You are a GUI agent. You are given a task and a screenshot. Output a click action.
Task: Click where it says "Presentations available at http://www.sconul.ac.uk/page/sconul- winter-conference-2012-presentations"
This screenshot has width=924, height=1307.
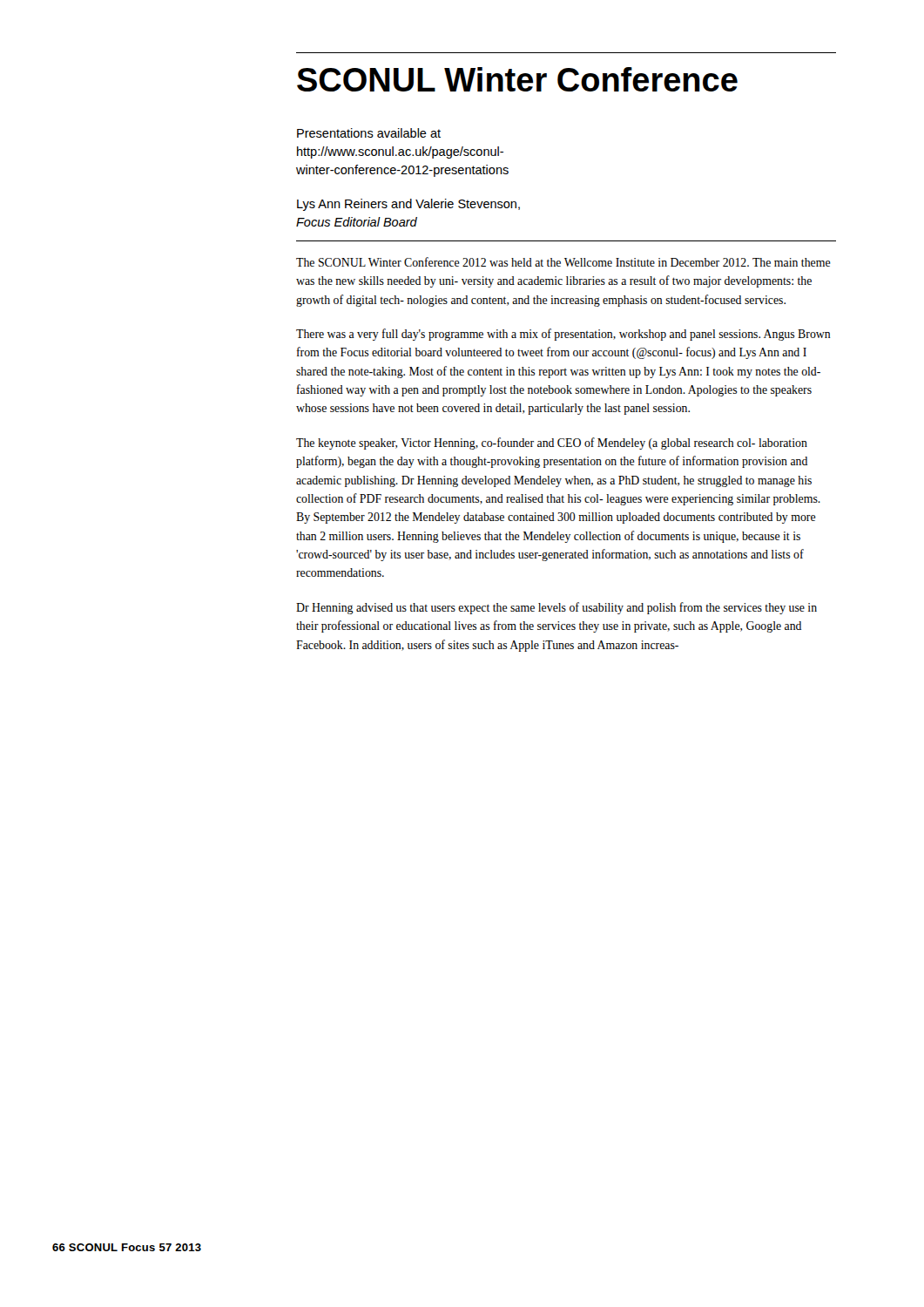369,133
